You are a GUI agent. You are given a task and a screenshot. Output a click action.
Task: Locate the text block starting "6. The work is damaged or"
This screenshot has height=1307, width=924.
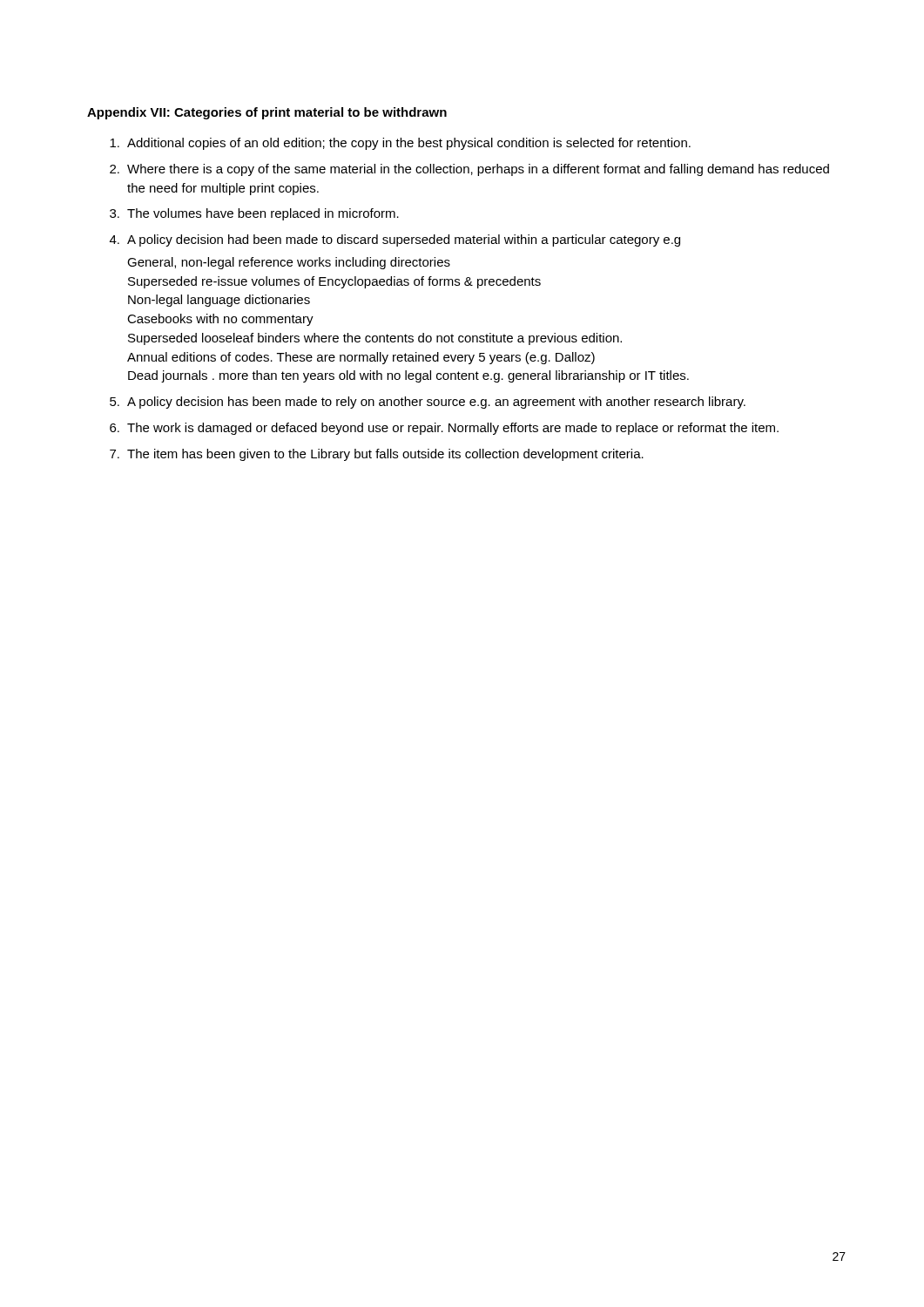[x=466, y=427]
